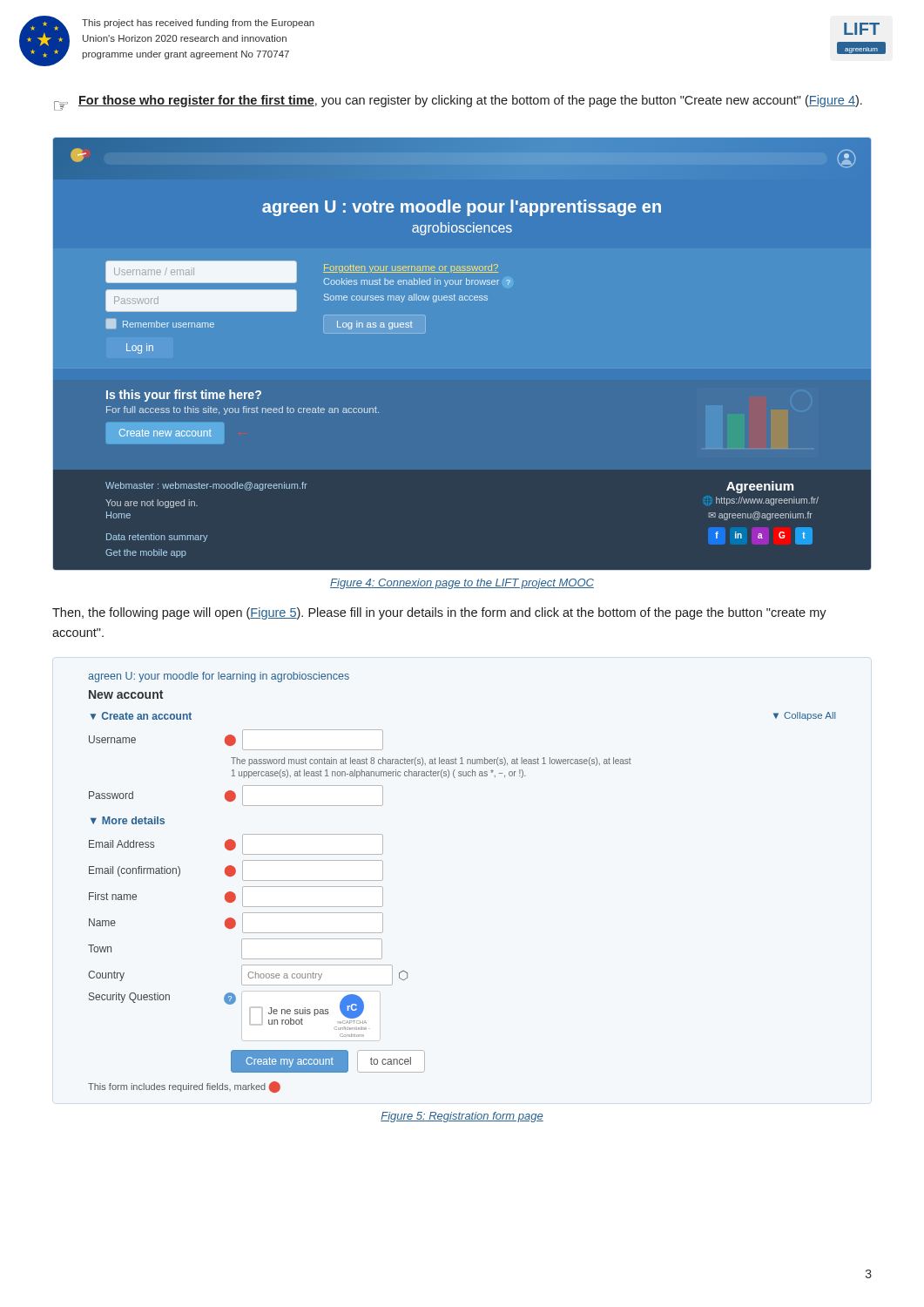The height and width of the screenshot is (1307, 924).
Task: Locate the text block containing "Then, the following page will"
Action: (439, 622)
